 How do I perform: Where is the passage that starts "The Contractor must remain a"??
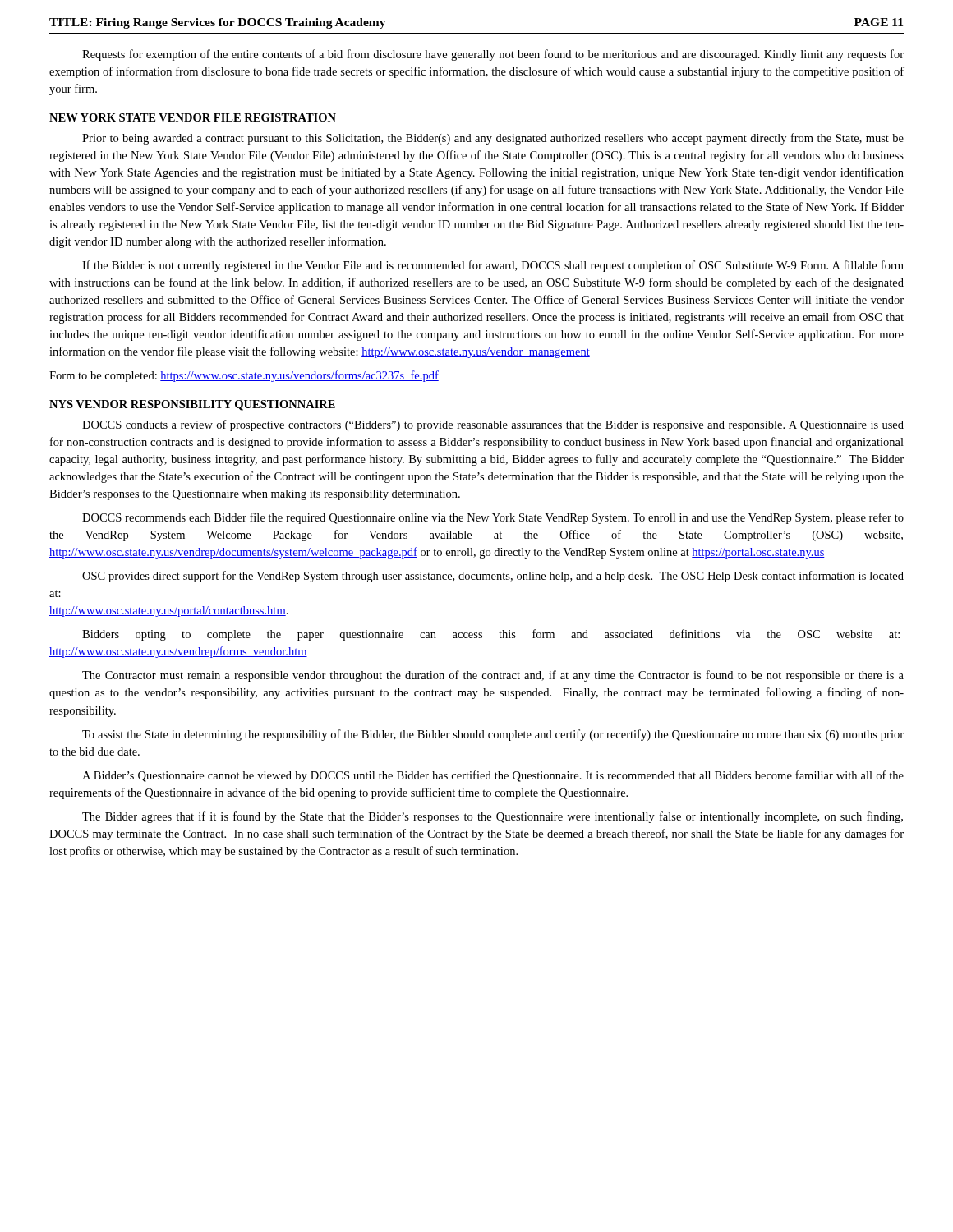[x=476, y=693]
